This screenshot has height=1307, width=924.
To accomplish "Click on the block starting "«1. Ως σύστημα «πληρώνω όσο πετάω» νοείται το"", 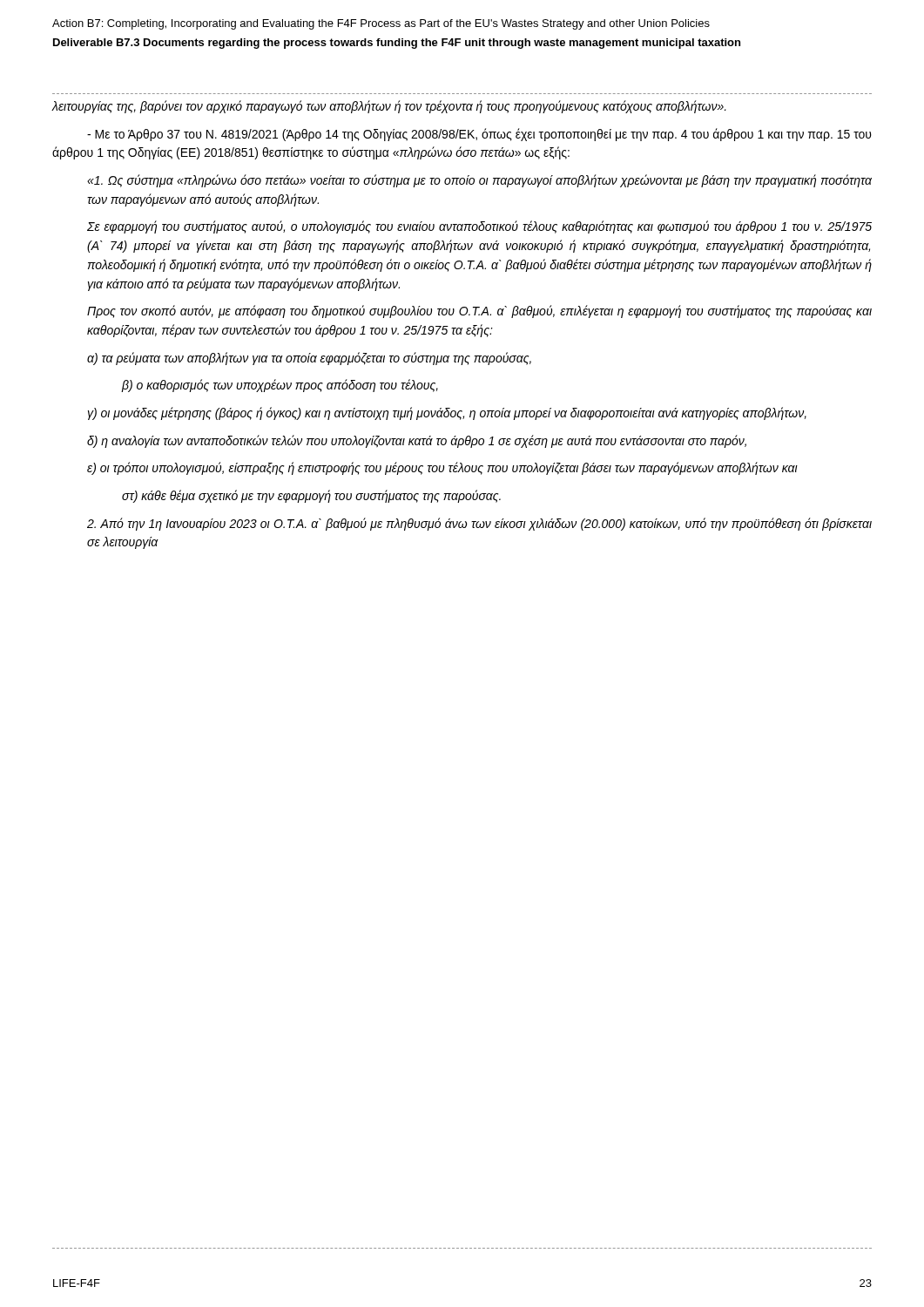I will [479, 190].
